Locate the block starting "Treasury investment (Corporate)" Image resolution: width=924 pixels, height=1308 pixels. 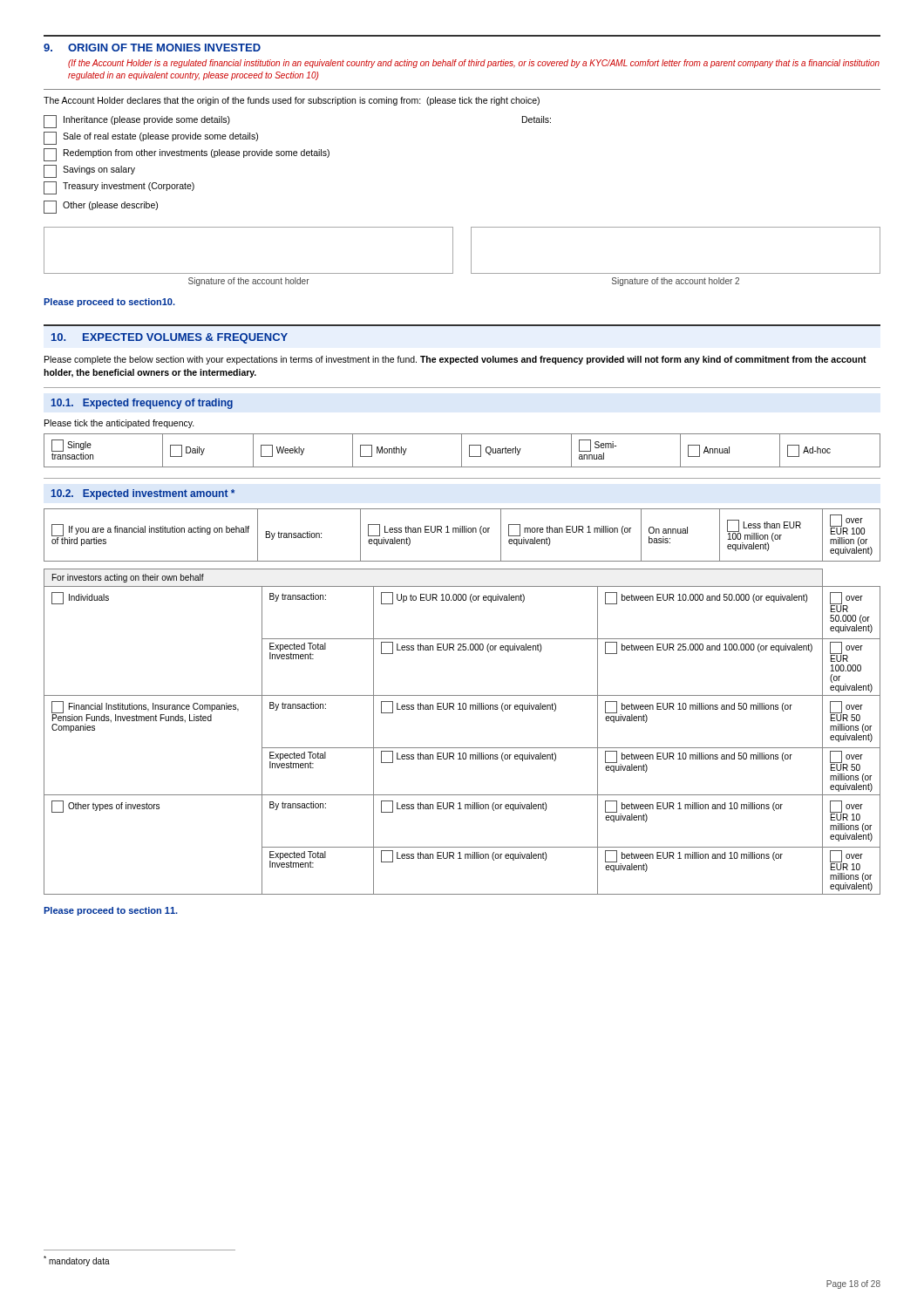point(119,188)
